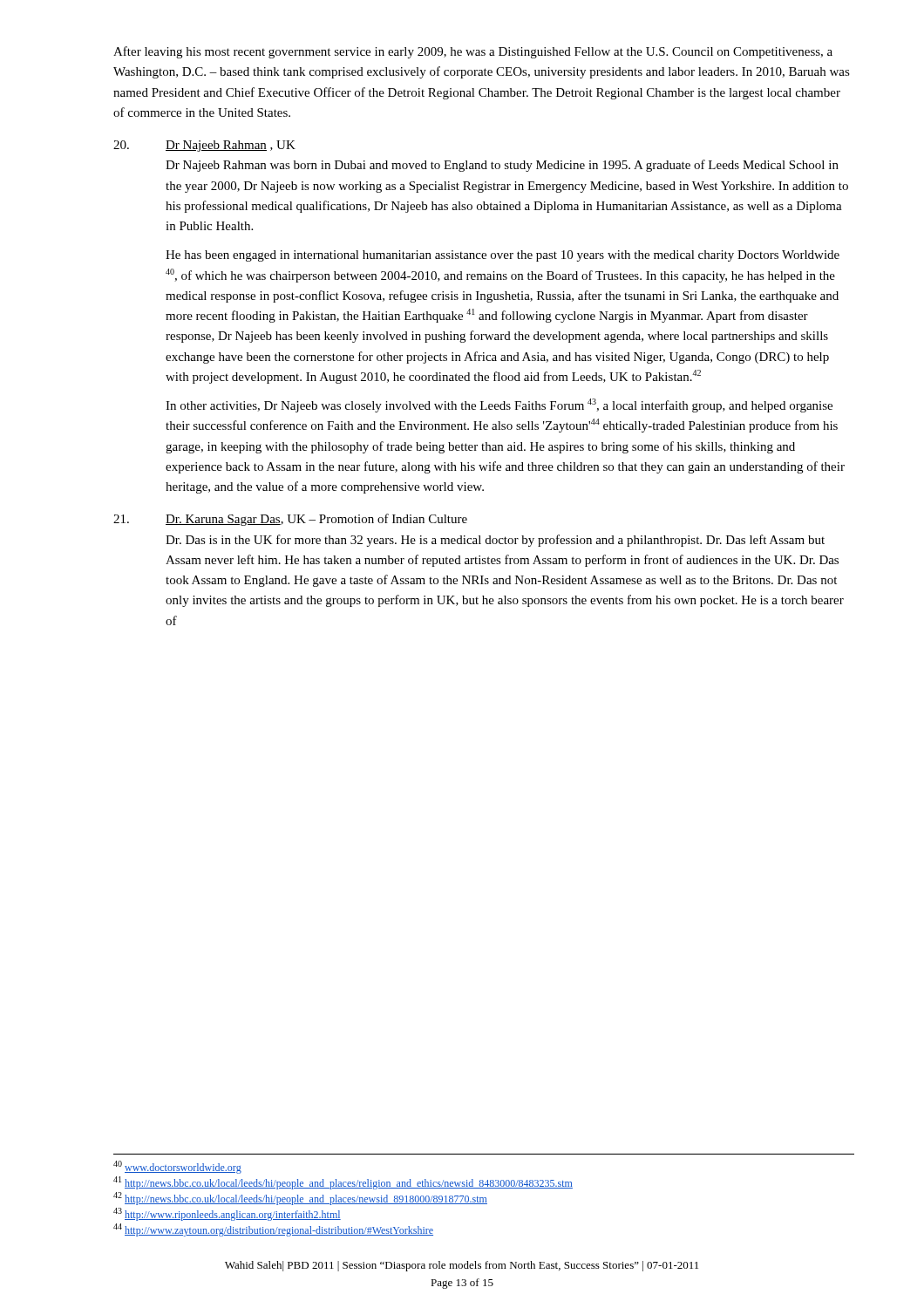Find the footnote that says "40 www.doctorsworldwide.org 41 http://news.bbc.co.uk/local/leeds/hi/people_and_places/religion_and_ethics/newsid_8483000/8483235.stm 42 http://news.bbc.co.uk/local/leeds/hi/people_and_places/newsid_8918000/8918770.stm"
The image size is (924, 1308).
(484, 1199)
